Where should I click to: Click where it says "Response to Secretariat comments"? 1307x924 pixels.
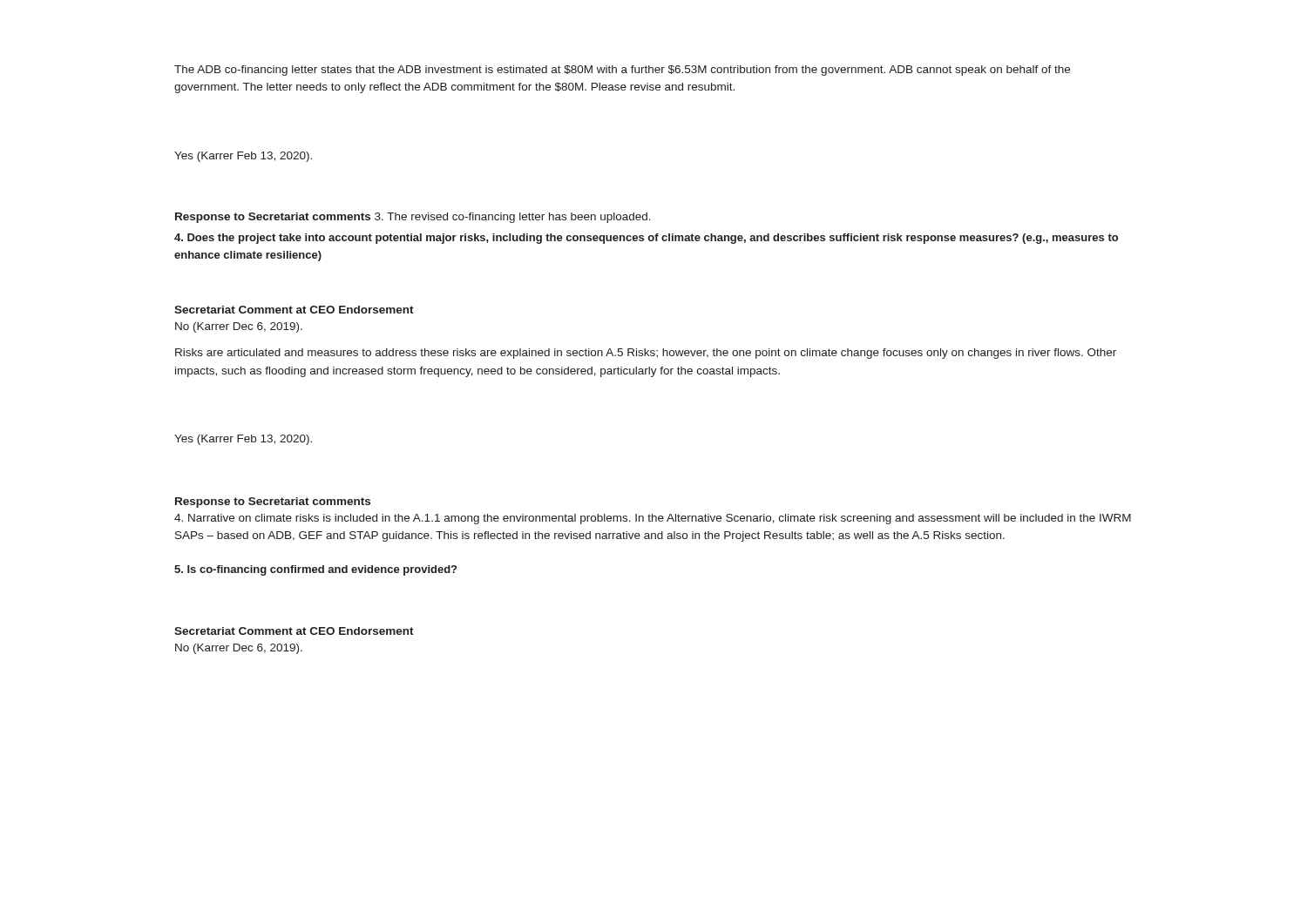point(273,501)
